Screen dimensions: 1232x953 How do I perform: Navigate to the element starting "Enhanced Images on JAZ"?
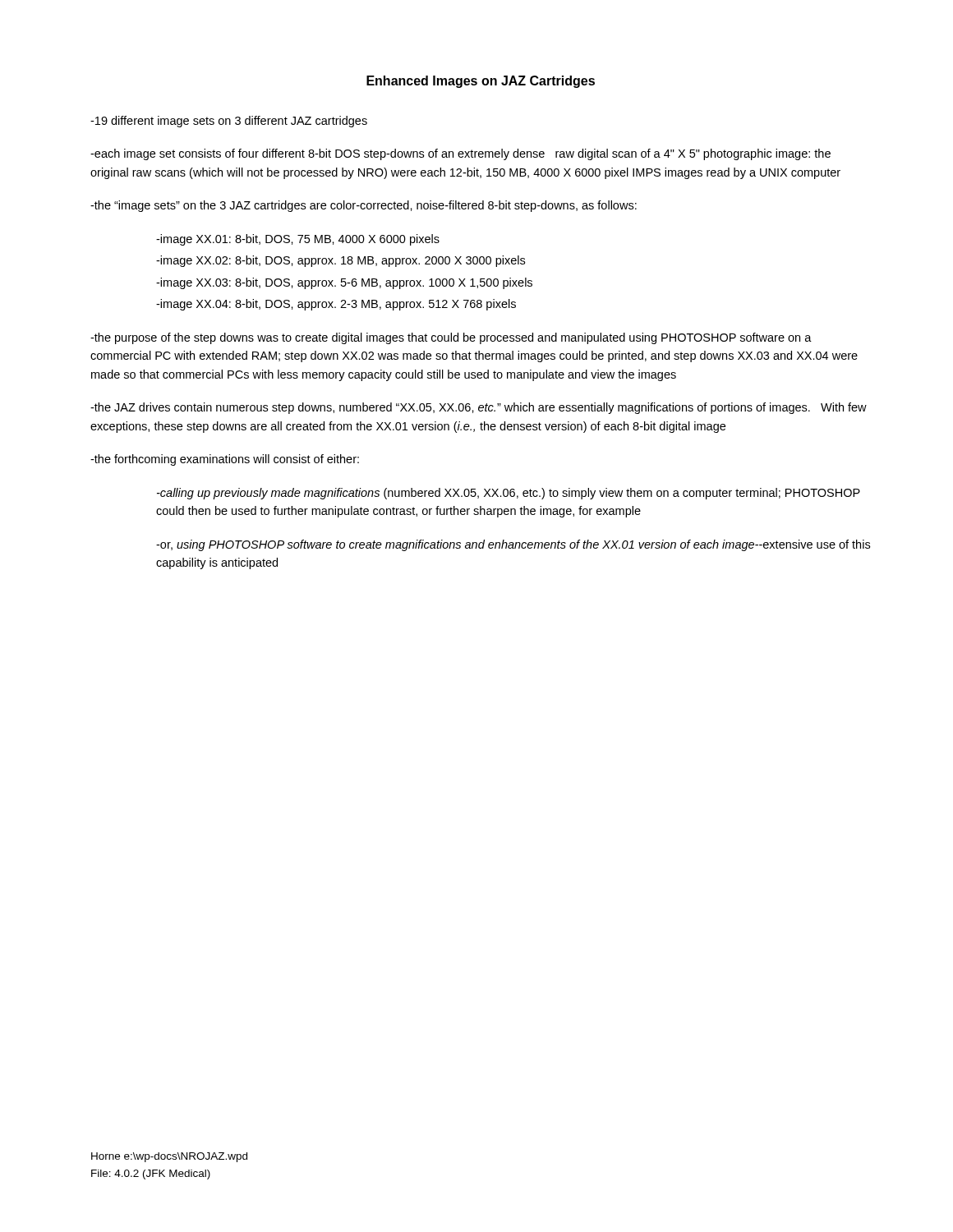pos(481,81)
